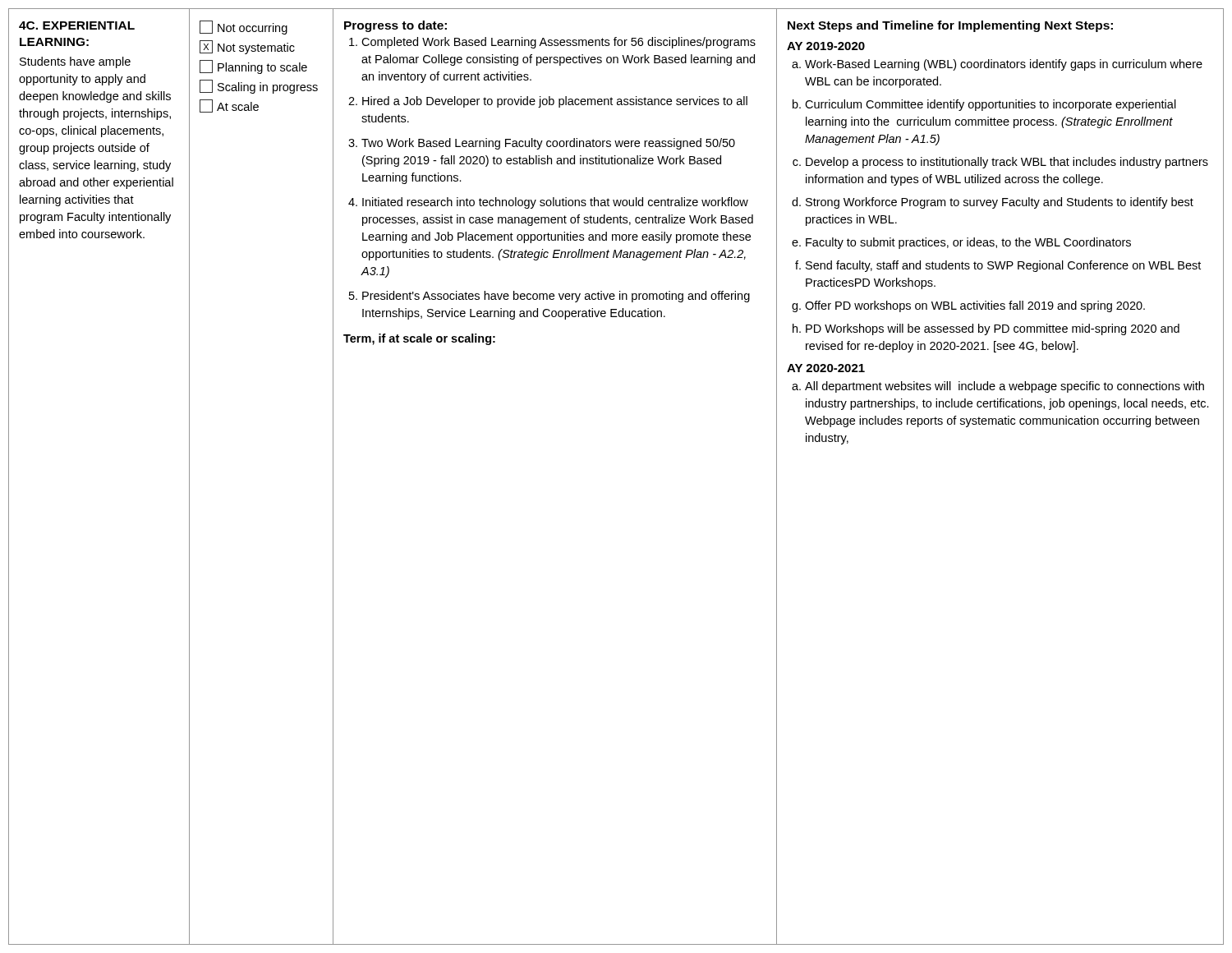Click on the list item containing "Planning to scale"
The image size is (1232, 953).
coord(261,68)
